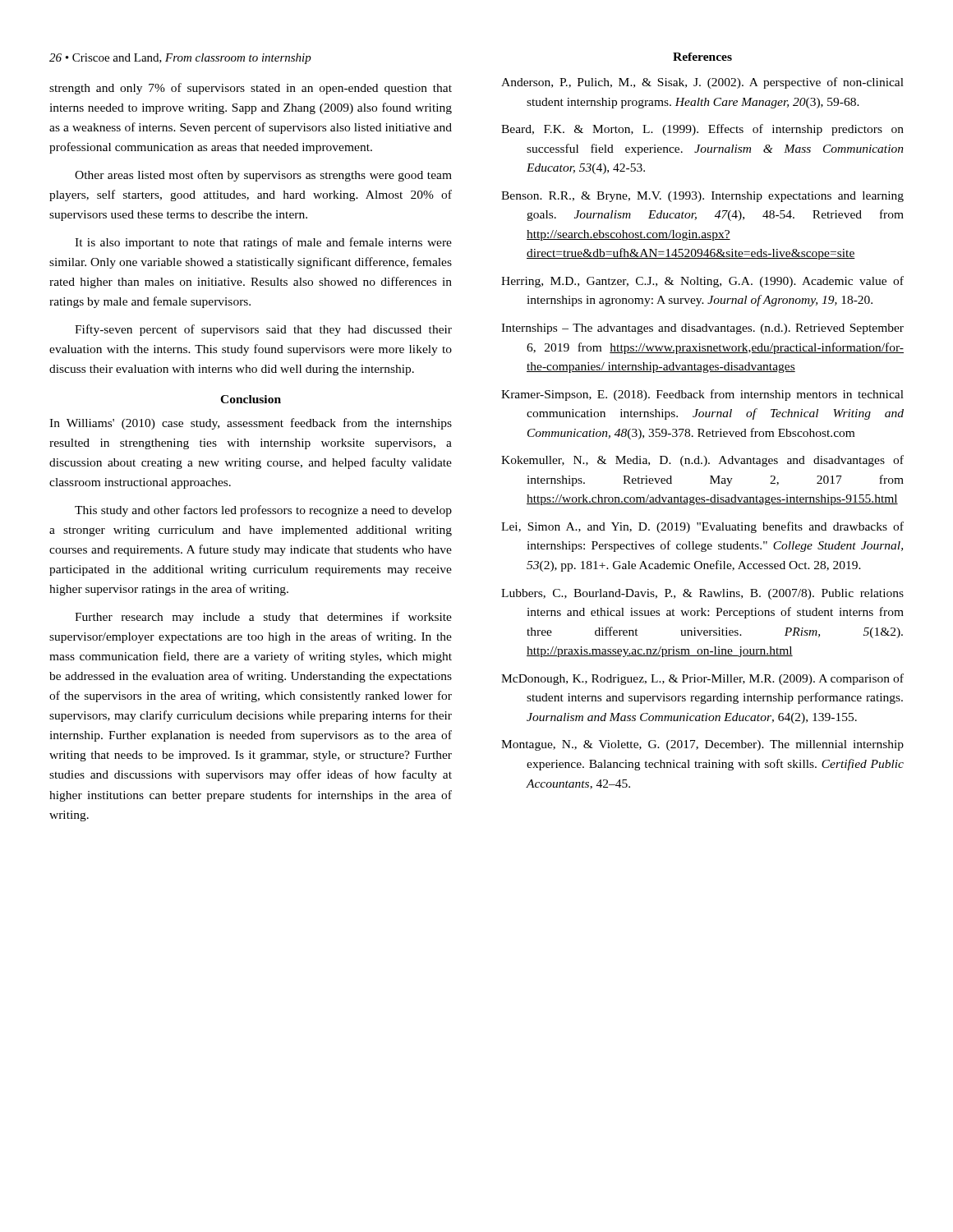Navigate to the passage starting "In Williams' (2010) case study, assessment feedback from"
The height and width of the screenshot is (1232, 953).
click(251, 453)
